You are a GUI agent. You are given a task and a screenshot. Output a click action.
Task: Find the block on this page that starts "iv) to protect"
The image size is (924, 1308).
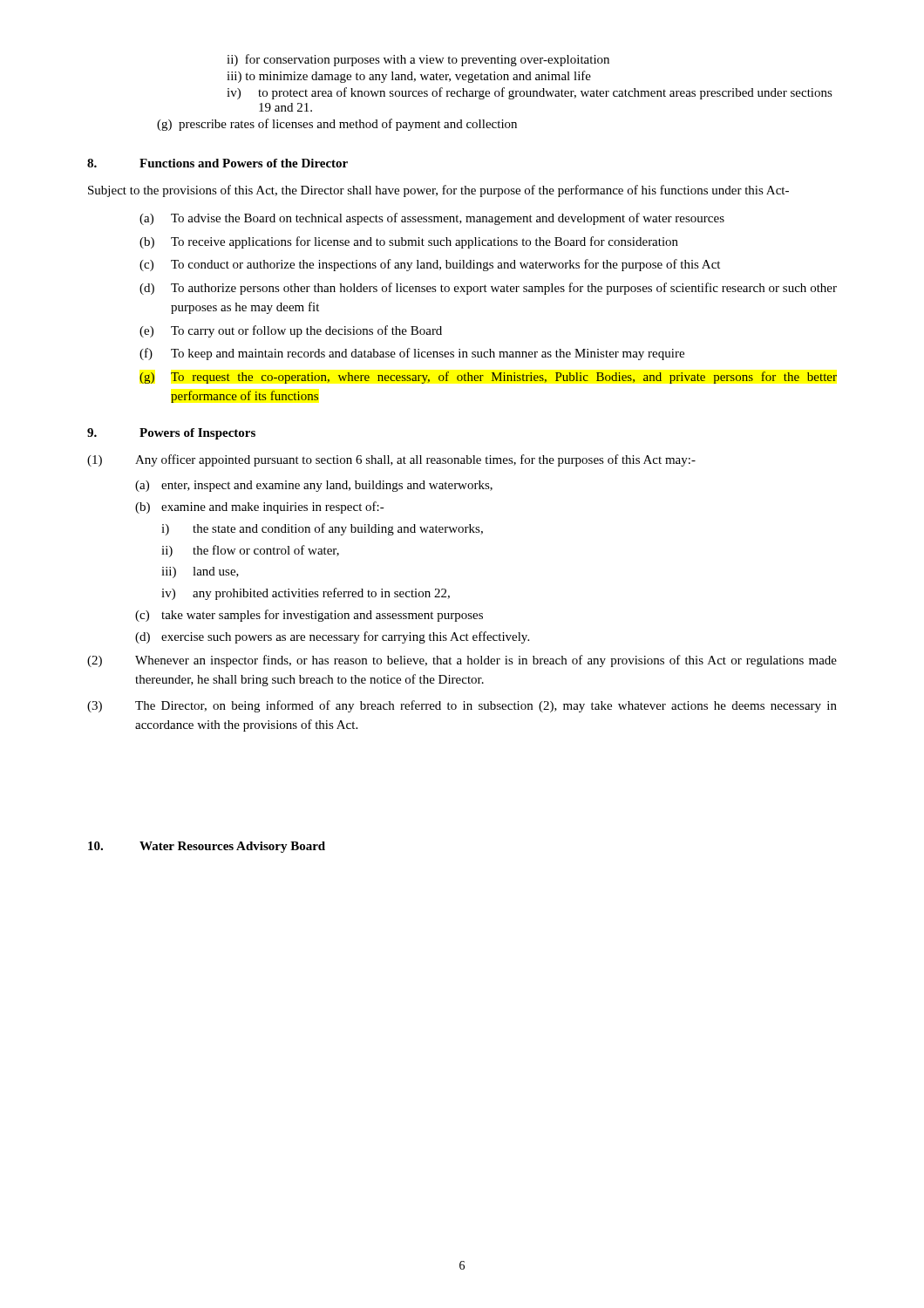coord(532,100)
